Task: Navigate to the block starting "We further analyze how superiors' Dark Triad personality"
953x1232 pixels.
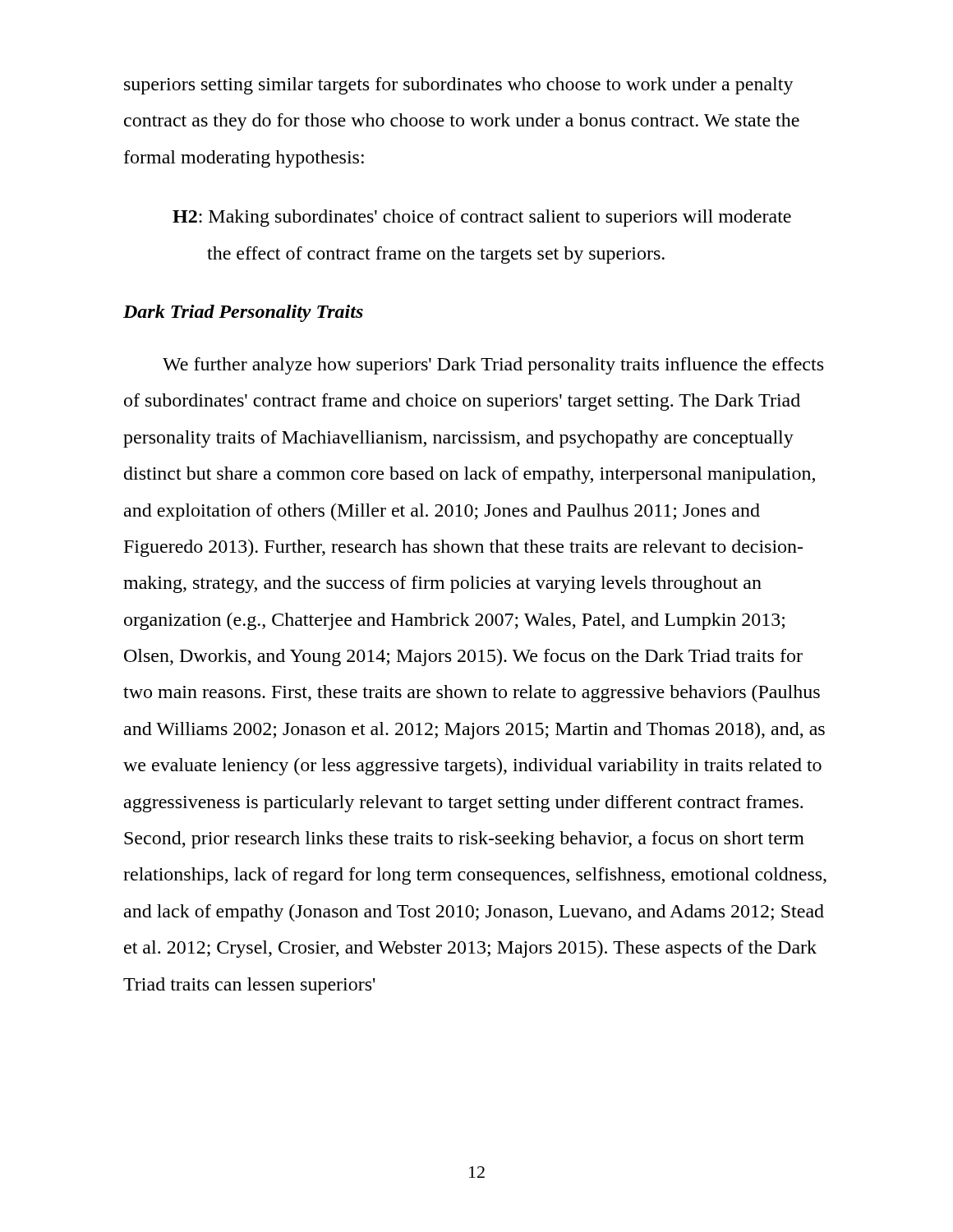Action: point(493,366)
